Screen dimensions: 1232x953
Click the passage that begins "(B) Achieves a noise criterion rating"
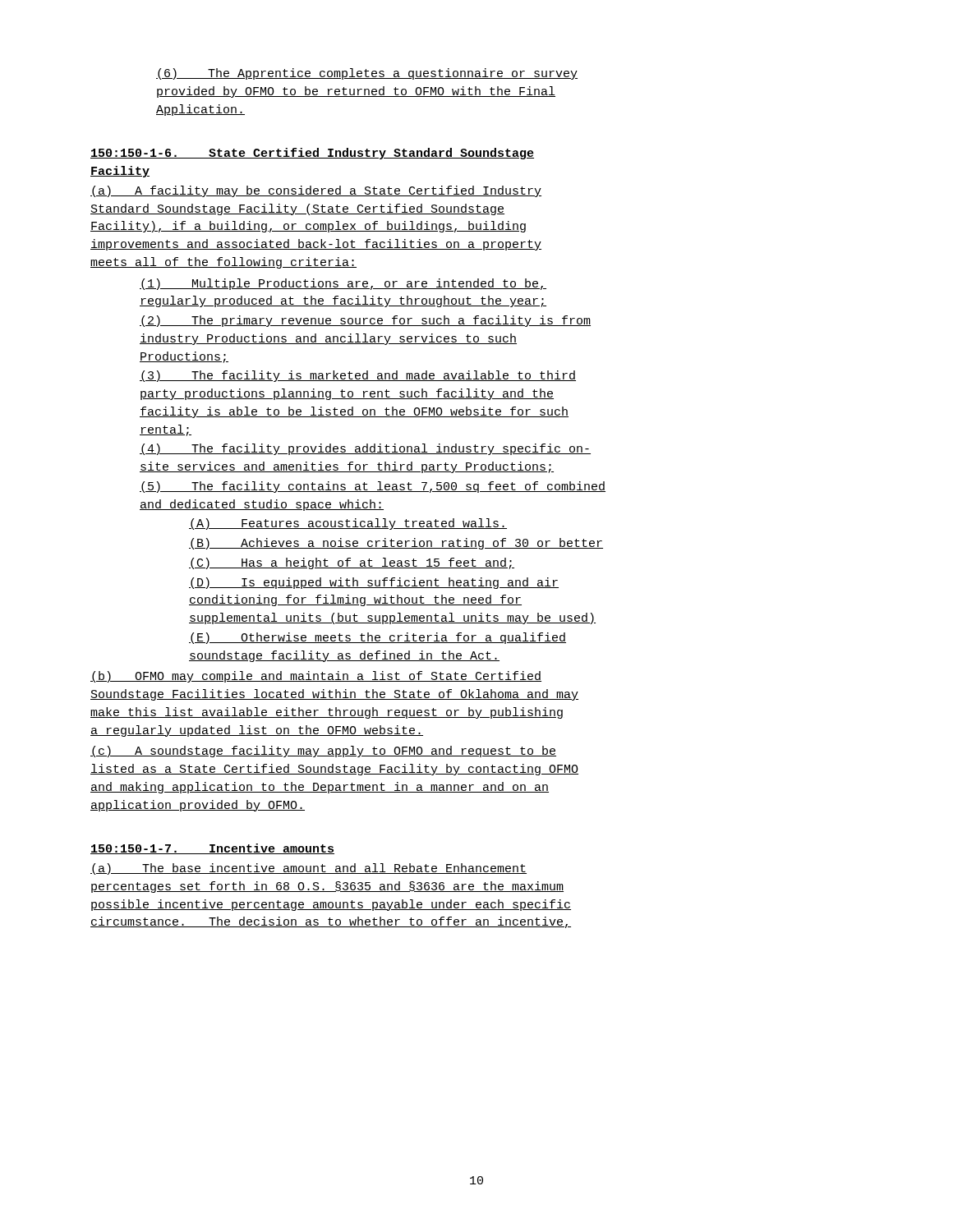click(x=526, y=544)
